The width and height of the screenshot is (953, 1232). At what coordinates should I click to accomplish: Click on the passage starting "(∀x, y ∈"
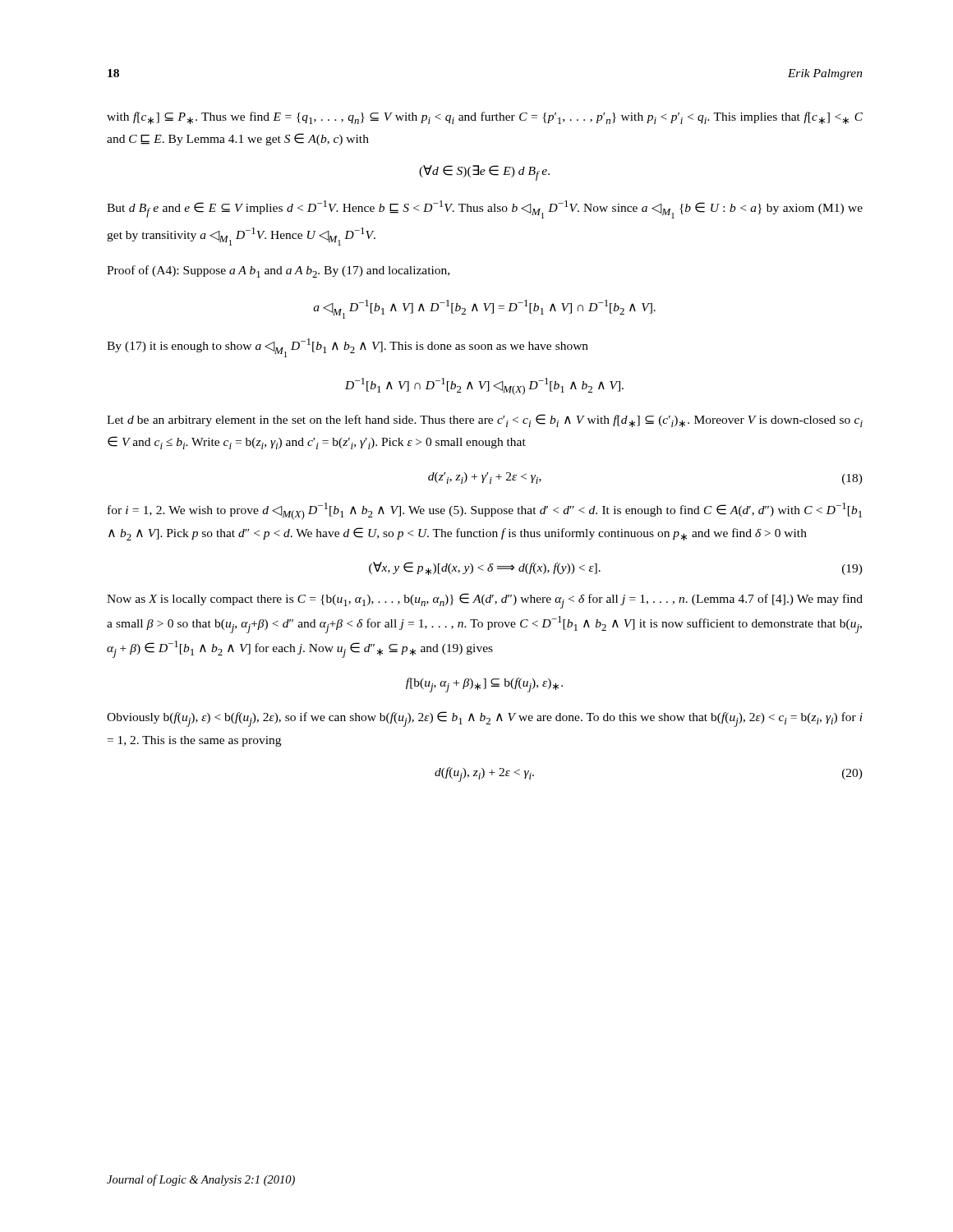pyautogui.click(x=485, y=569)
